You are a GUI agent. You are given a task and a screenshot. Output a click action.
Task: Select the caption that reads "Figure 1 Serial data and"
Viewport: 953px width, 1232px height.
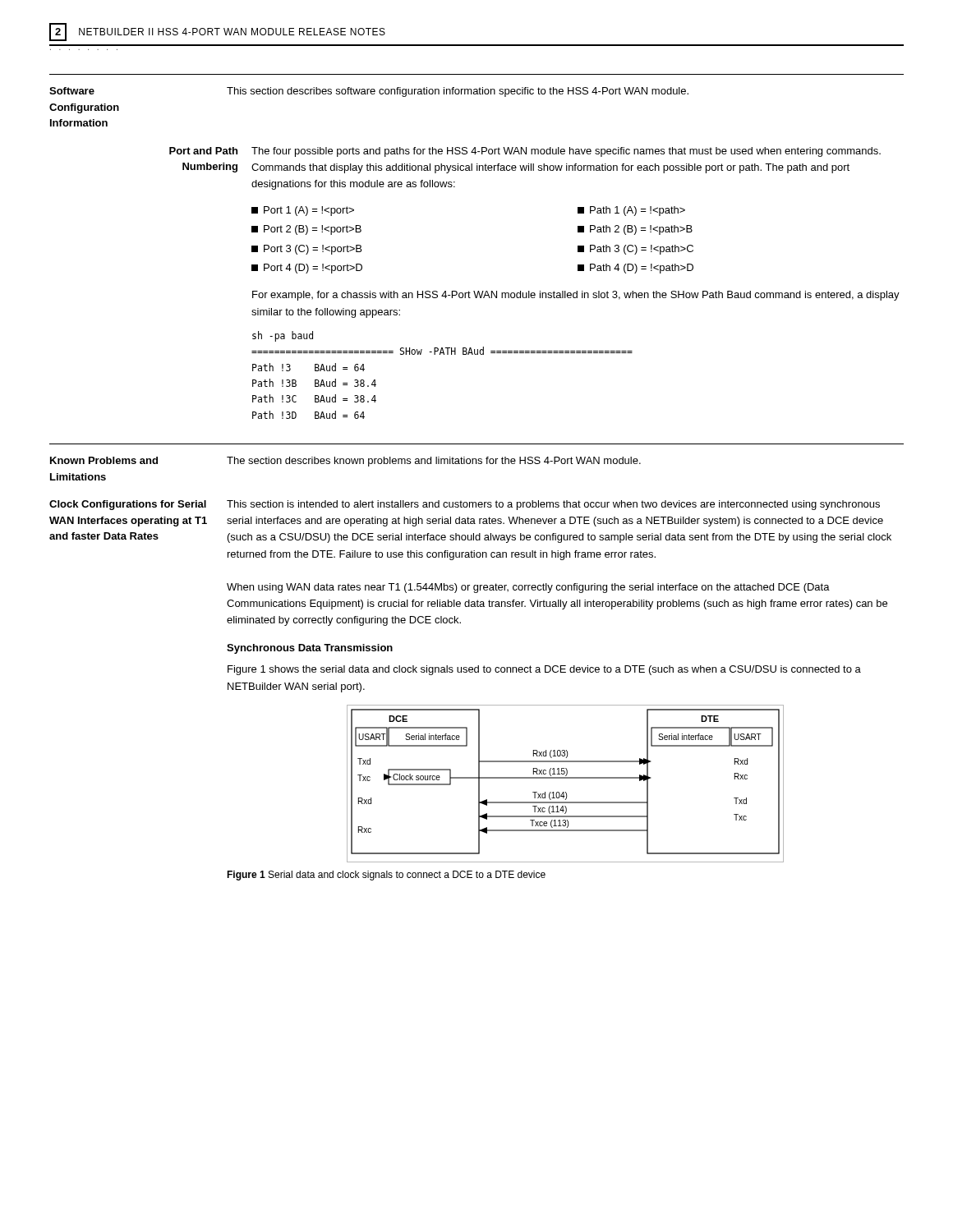(386, 874)
